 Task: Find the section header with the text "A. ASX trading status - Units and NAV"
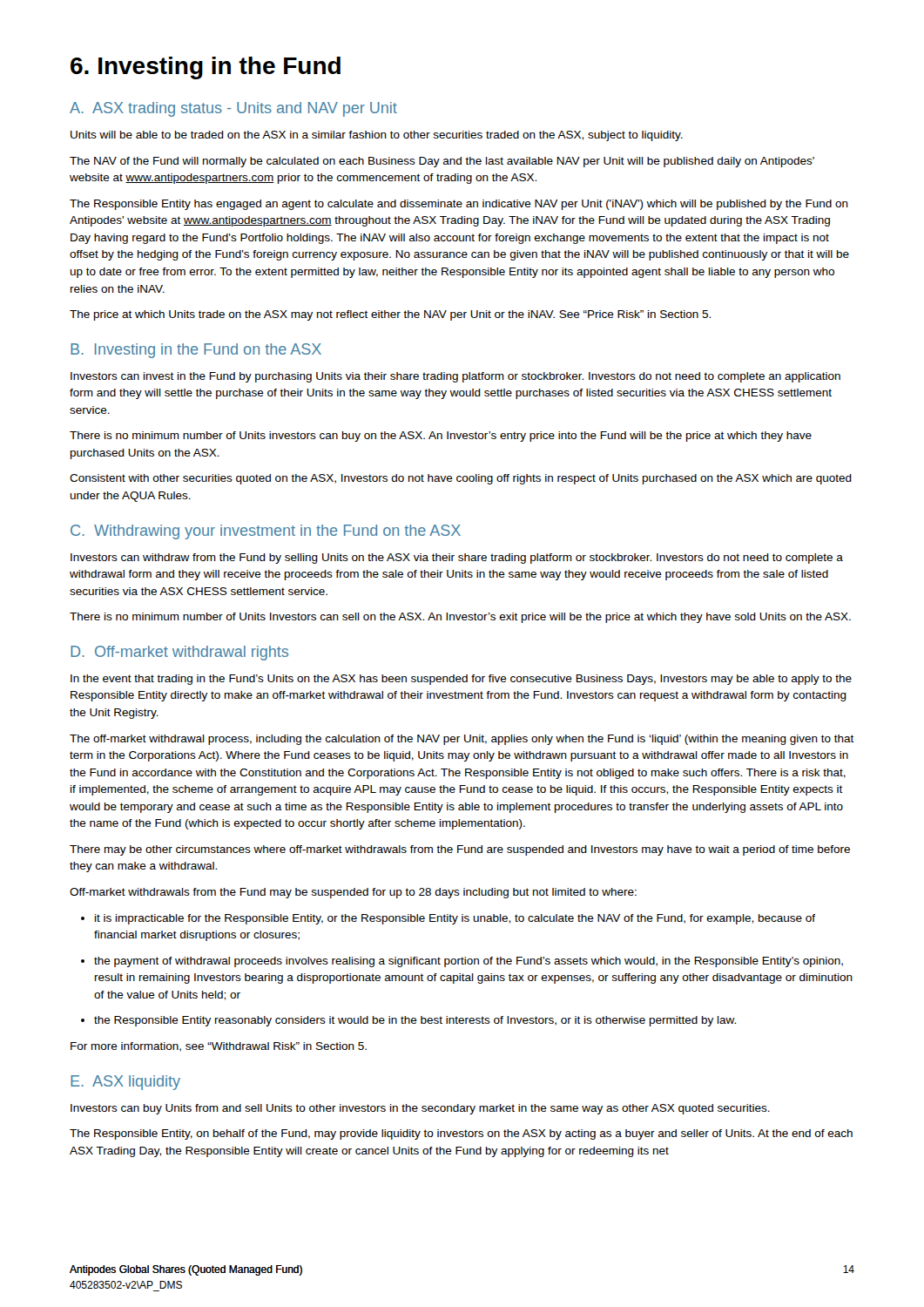click(x=233, y=109)
